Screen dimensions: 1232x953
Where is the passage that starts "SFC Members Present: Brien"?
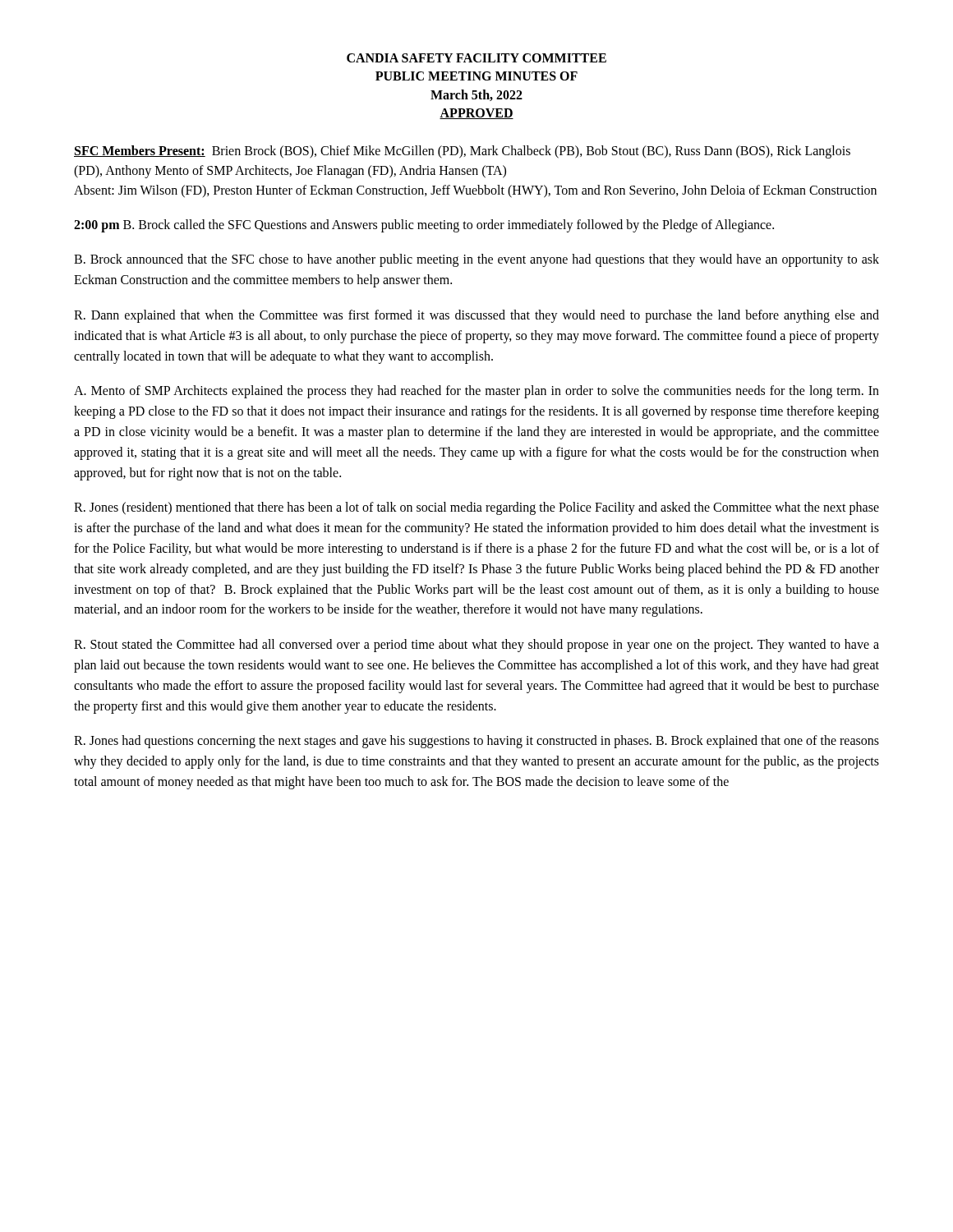pos(476,170)
